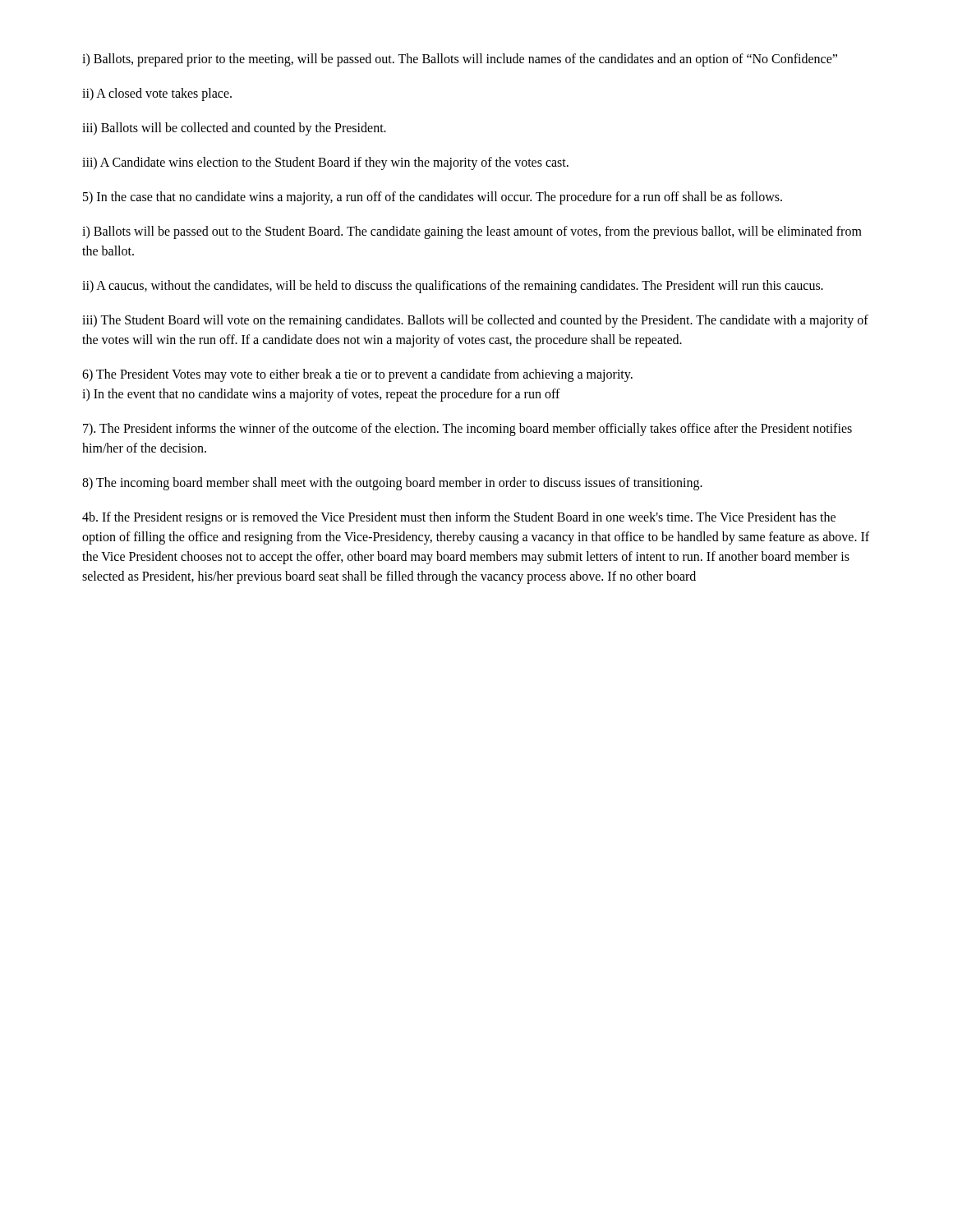Navigate to the passage starting "iii) The Student Board"
The width and height of the screenshot is (953, 1232).
(x=475, y=330)
